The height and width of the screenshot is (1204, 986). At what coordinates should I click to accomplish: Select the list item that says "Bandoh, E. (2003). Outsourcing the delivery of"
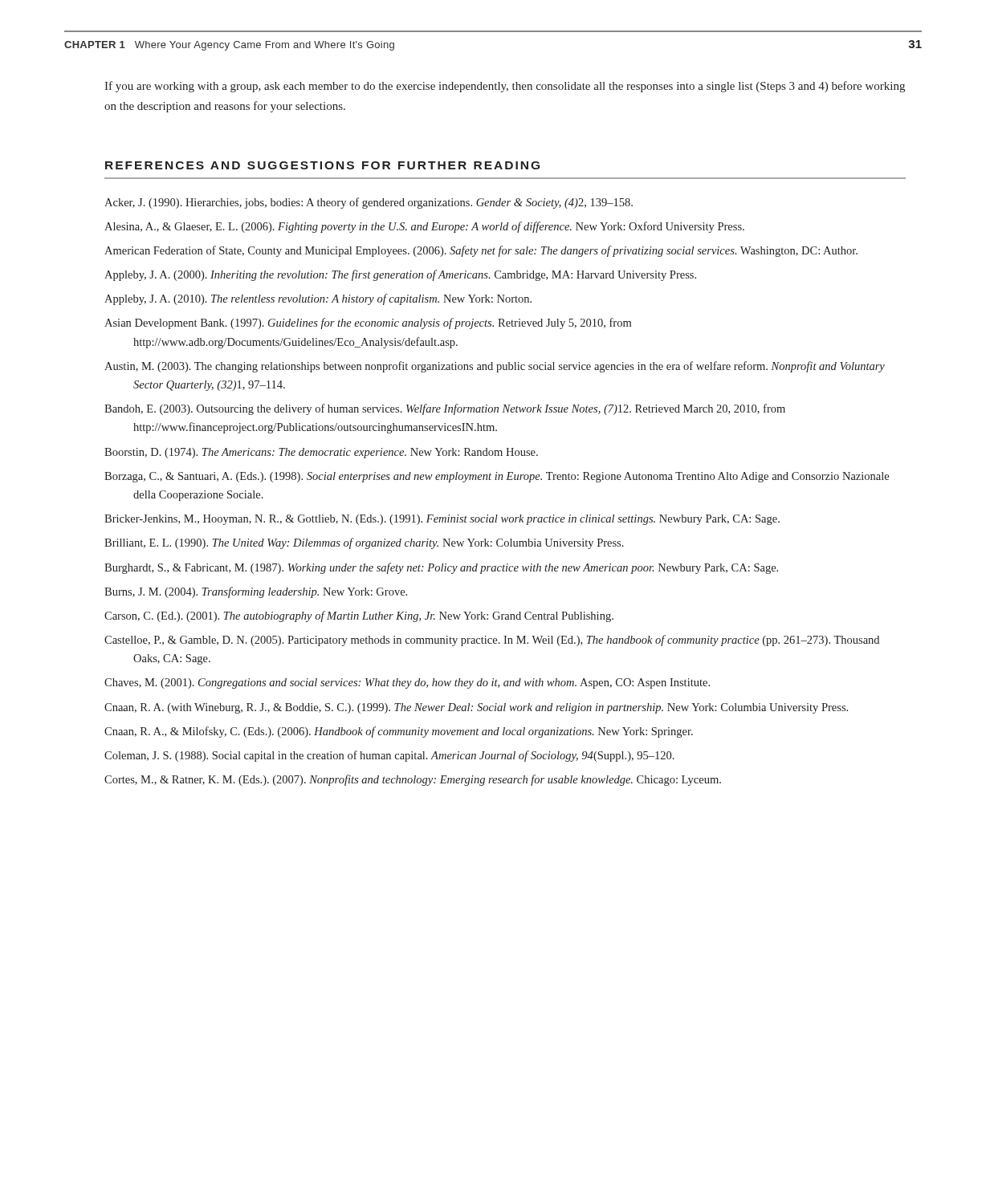click(445, 418)
